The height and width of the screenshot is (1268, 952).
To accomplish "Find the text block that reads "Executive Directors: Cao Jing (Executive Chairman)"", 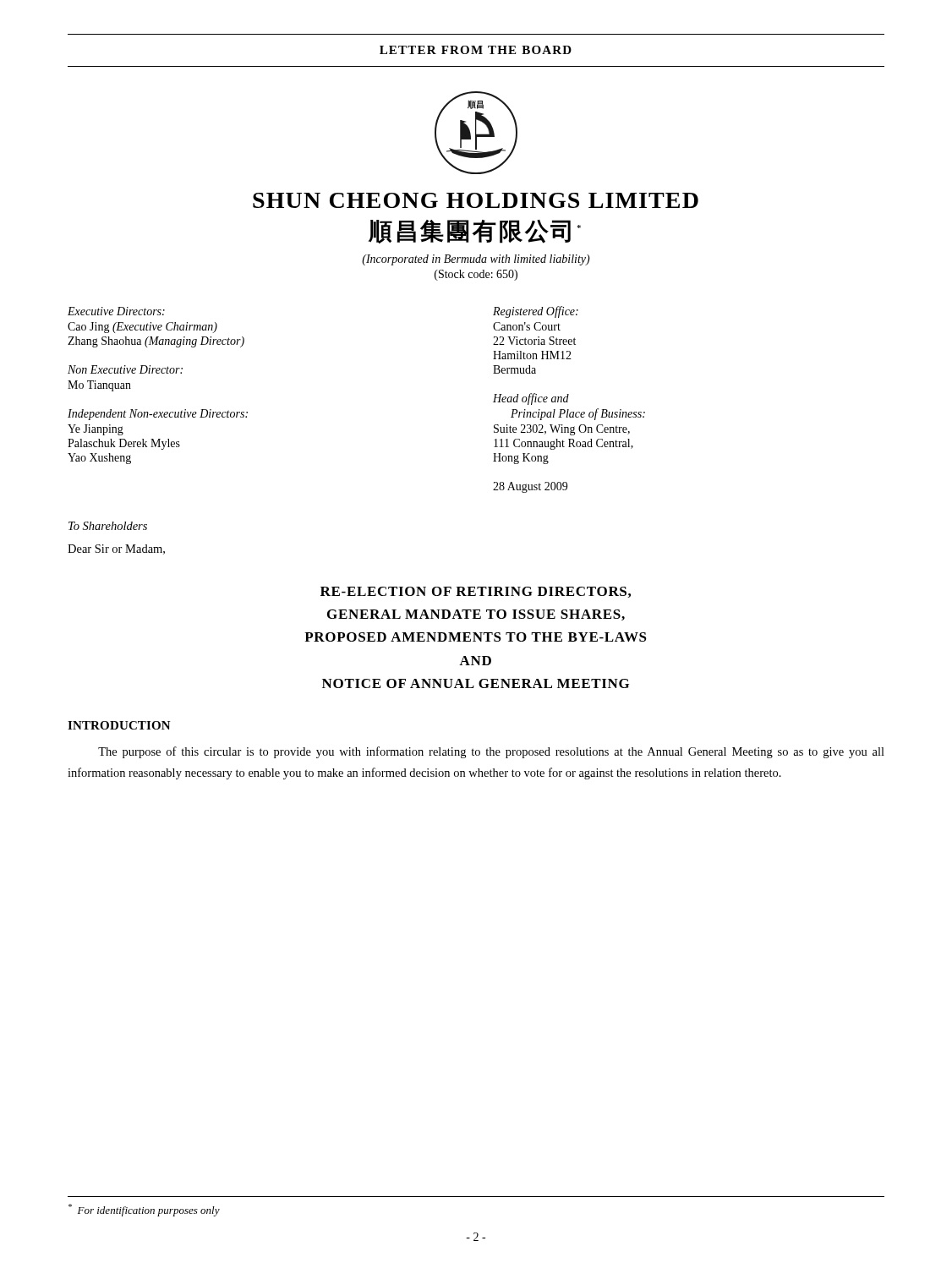I will click(116, 311).
